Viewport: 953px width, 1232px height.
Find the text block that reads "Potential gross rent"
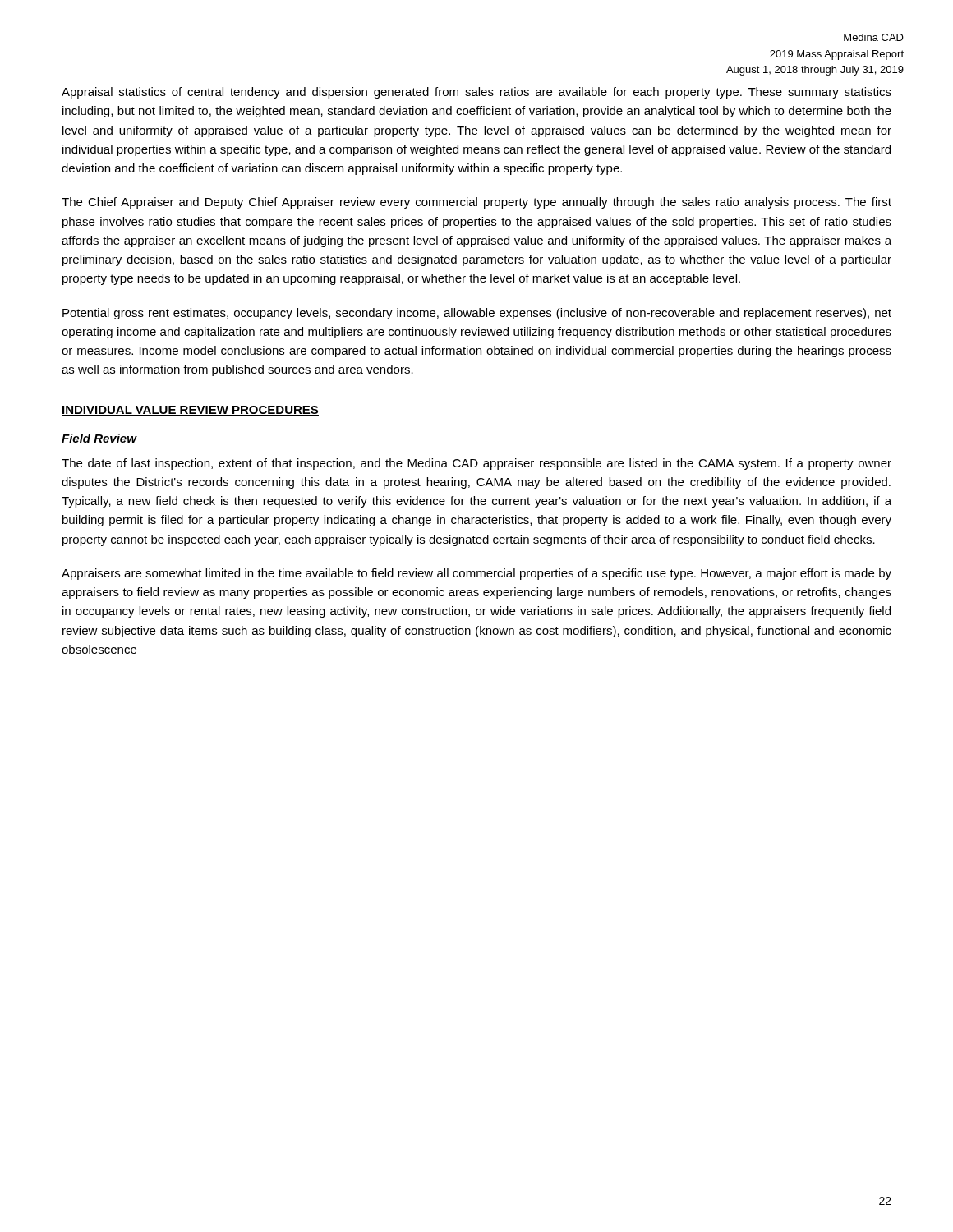click(x=476, y=341)
